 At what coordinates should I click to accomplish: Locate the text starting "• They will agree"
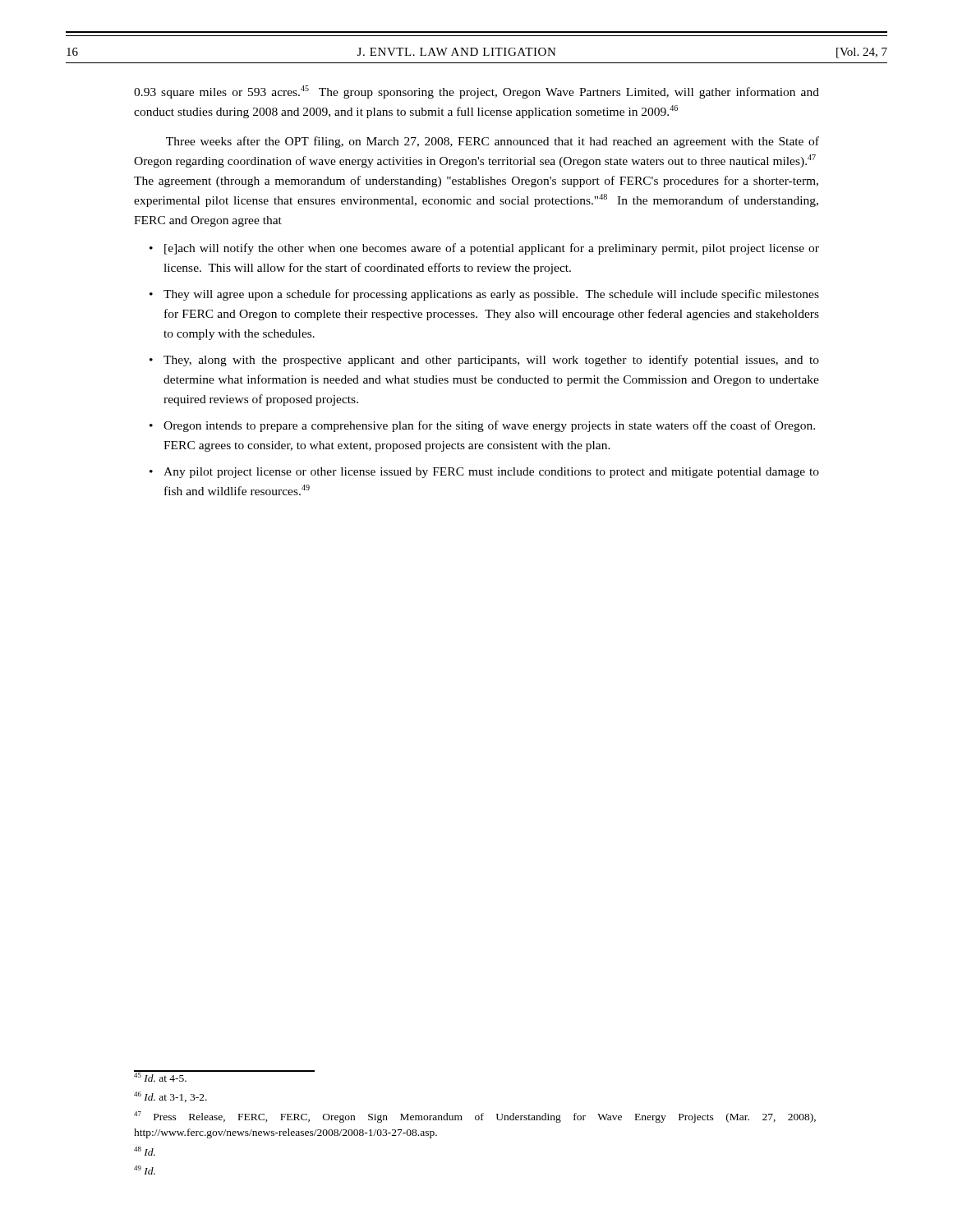click(x=484, y=314)
